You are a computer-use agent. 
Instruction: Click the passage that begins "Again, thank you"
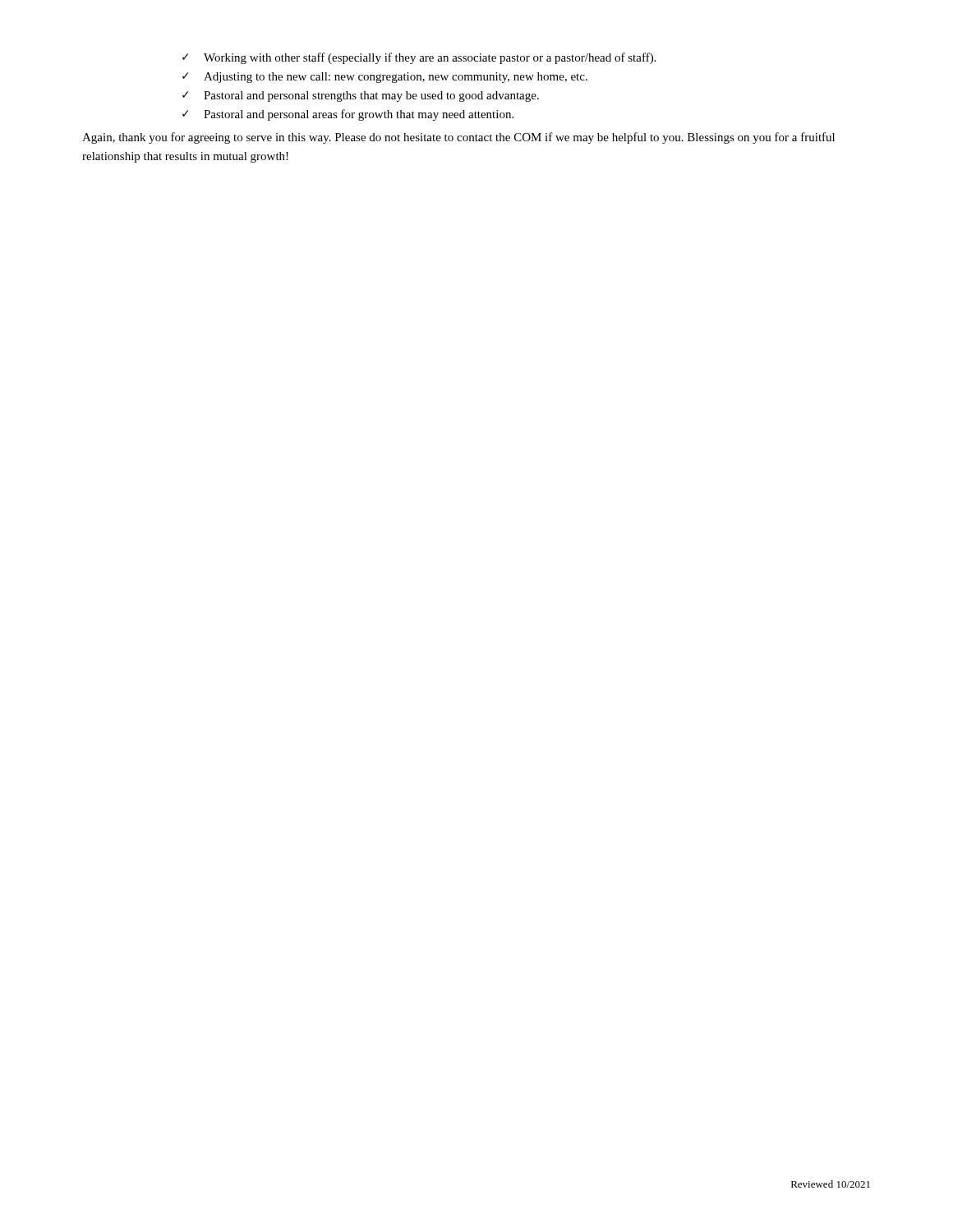(459, 146)
